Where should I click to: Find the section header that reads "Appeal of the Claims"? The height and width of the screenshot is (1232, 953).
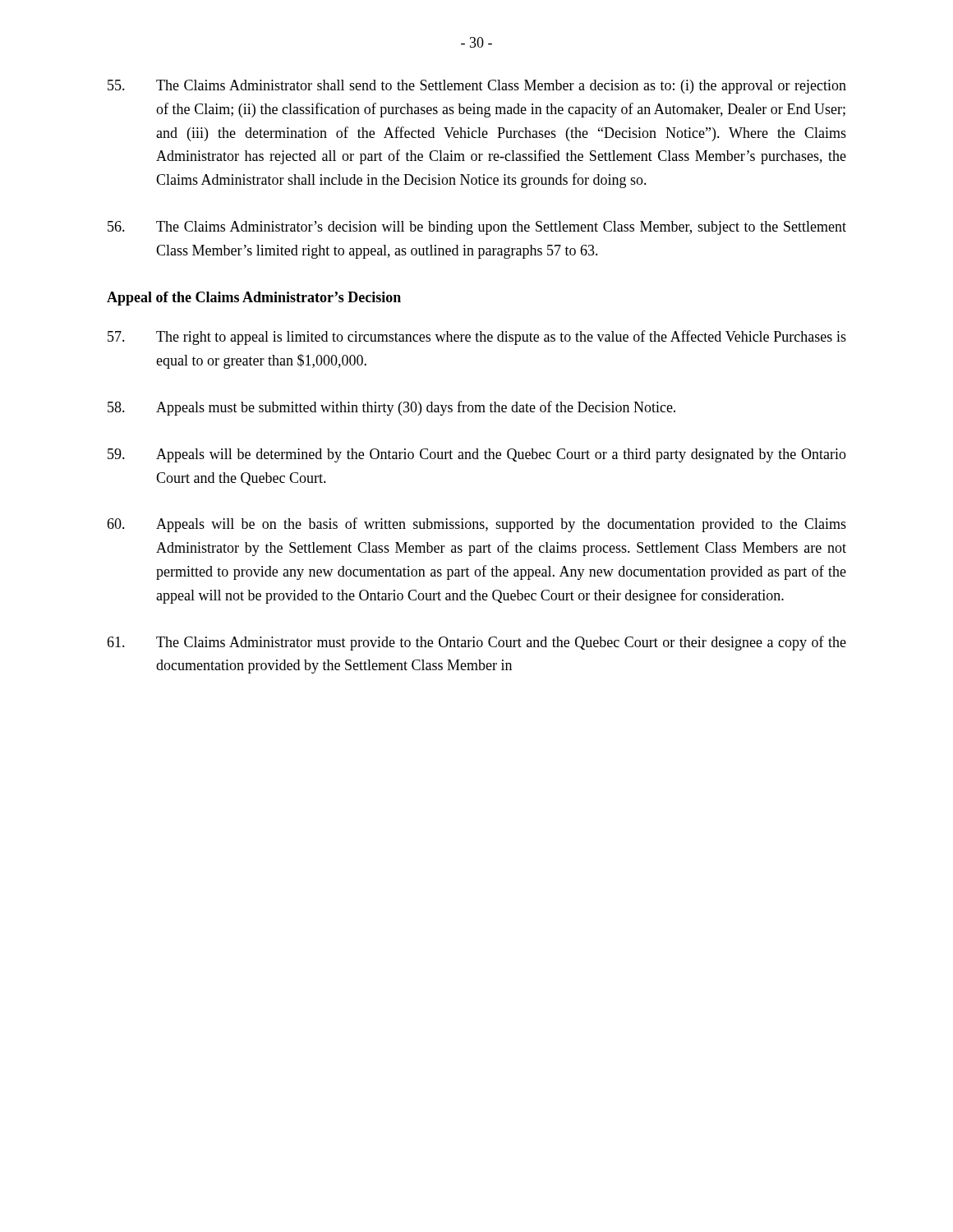tap(254, 297)
